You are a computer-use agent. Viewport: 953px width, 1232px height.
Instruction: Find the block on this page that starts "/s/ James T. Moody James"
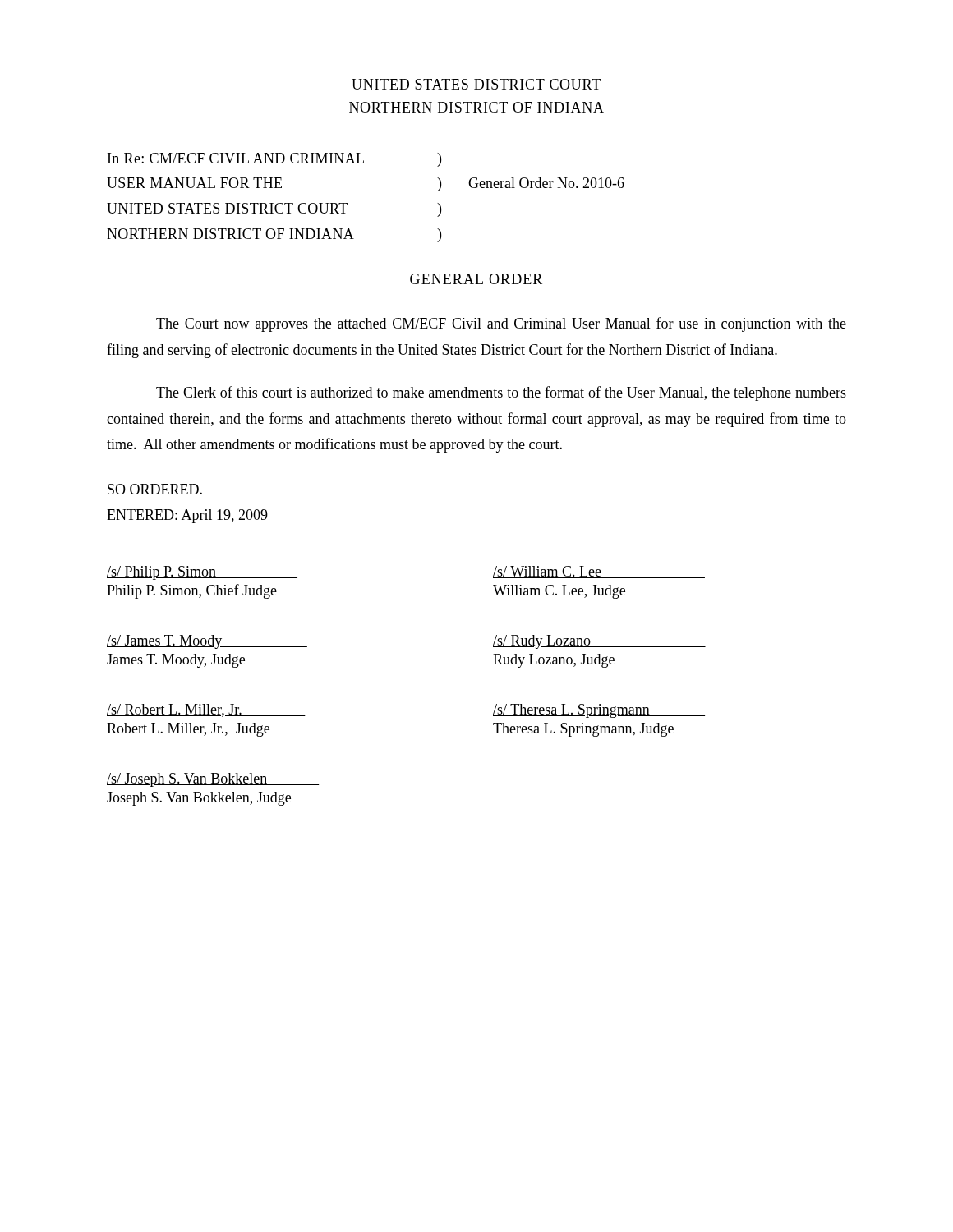[x=283, y=650]
